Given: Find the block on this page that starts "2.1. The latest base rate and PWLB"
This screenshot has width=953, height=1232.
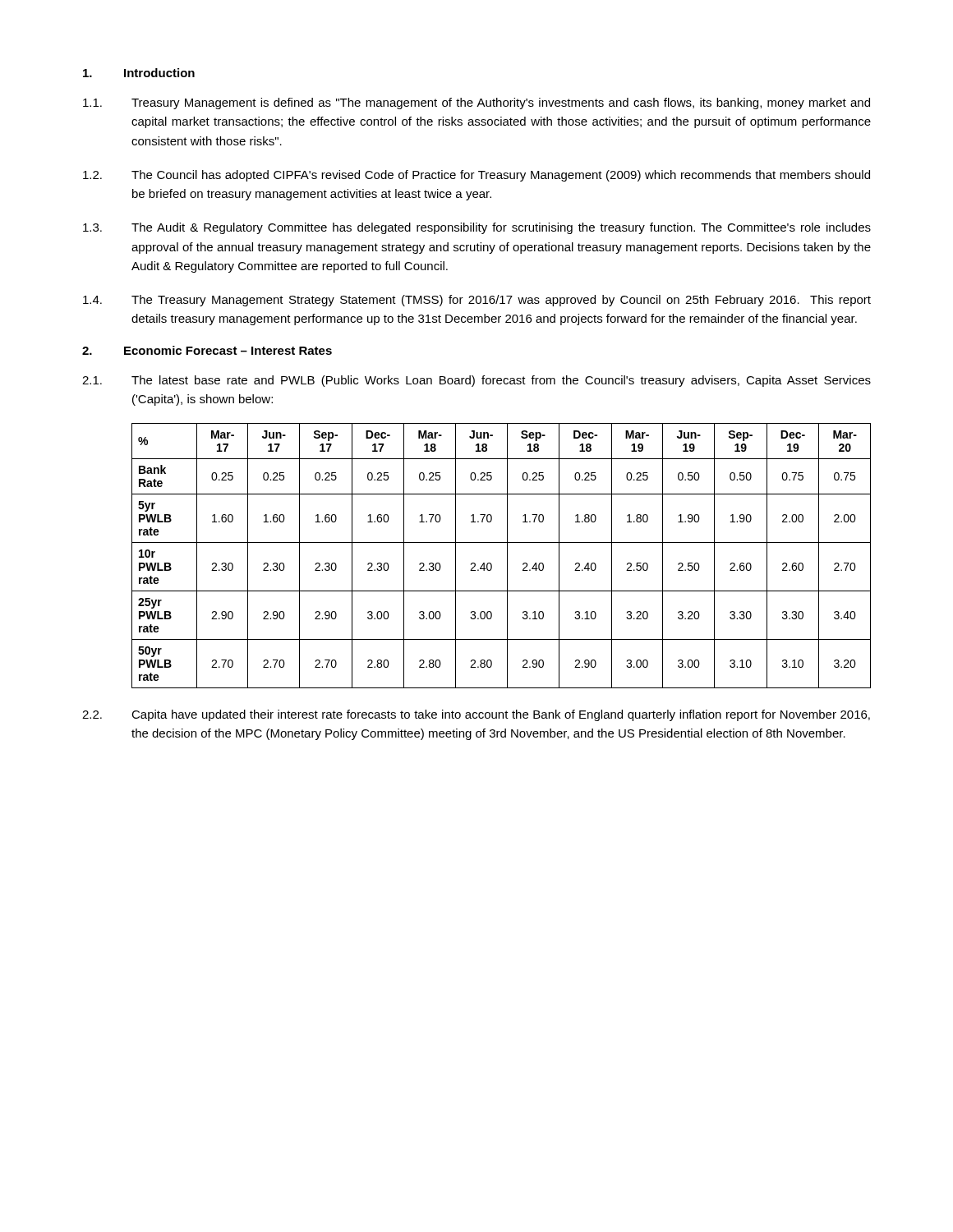Looking at the screenshot, I should click(476, 389).
